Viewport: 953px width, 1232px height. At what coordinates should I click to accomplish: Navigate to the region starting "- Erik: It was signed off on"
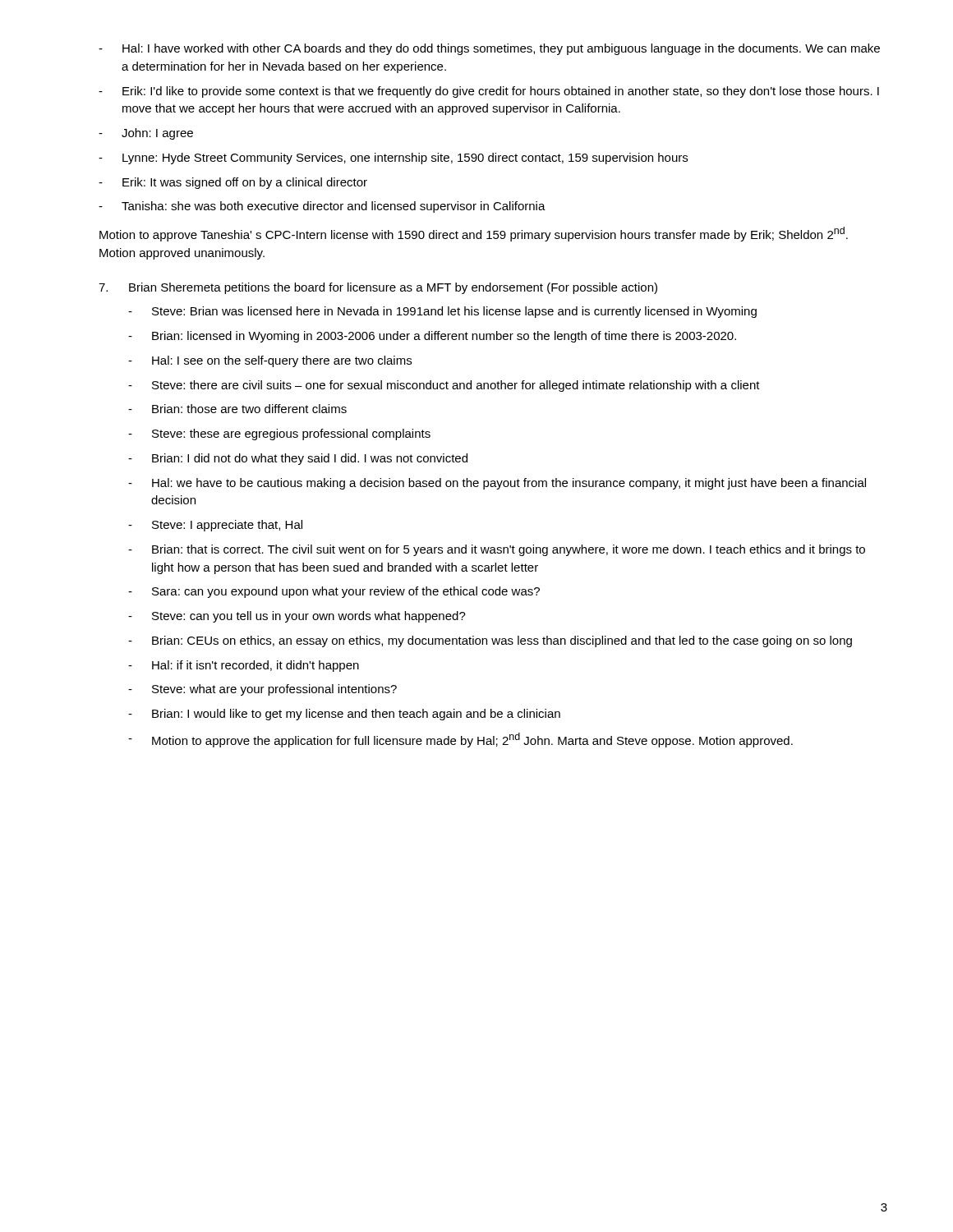[233, 183]
